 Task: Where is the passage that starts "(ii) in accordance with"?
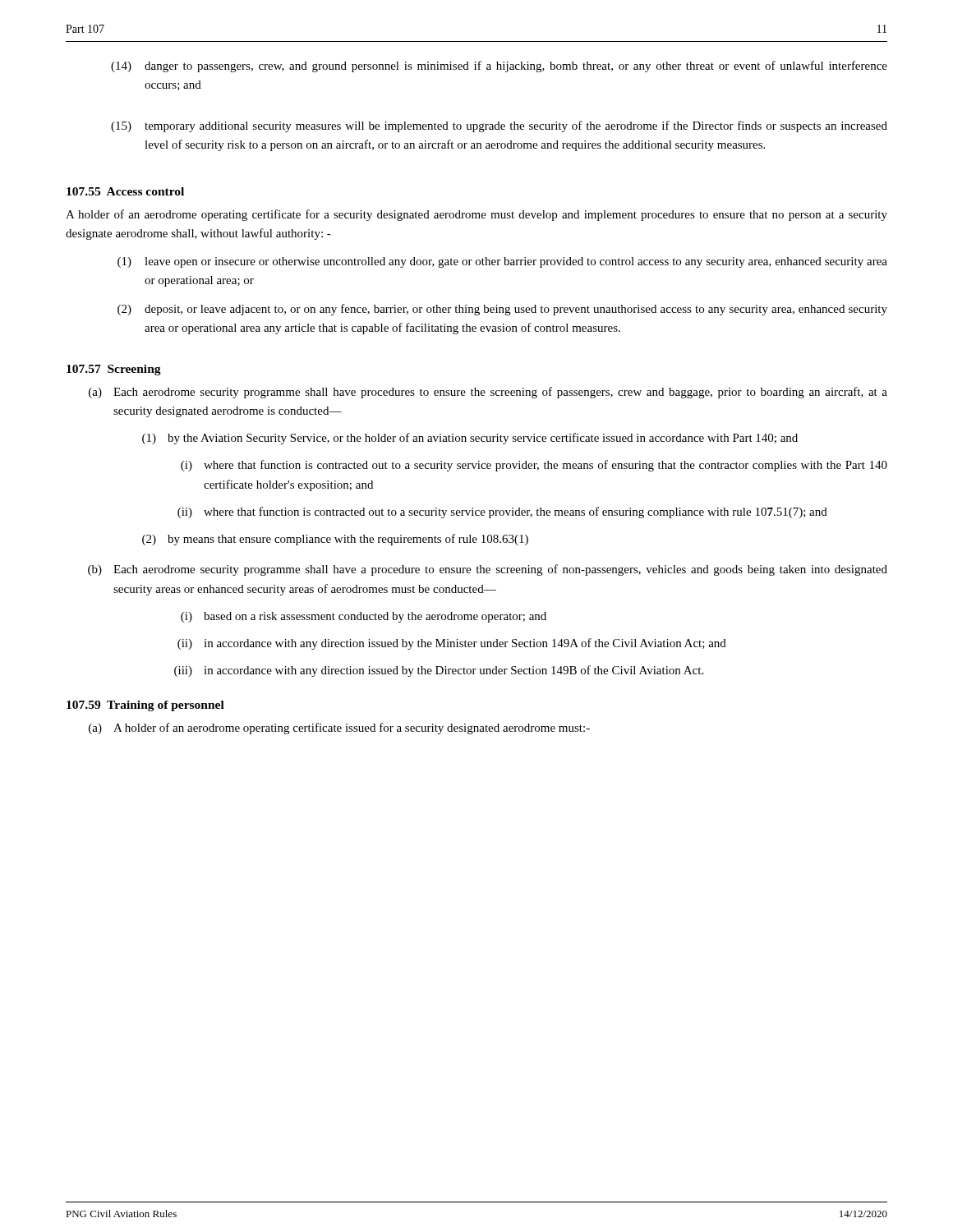pos(522,644)
